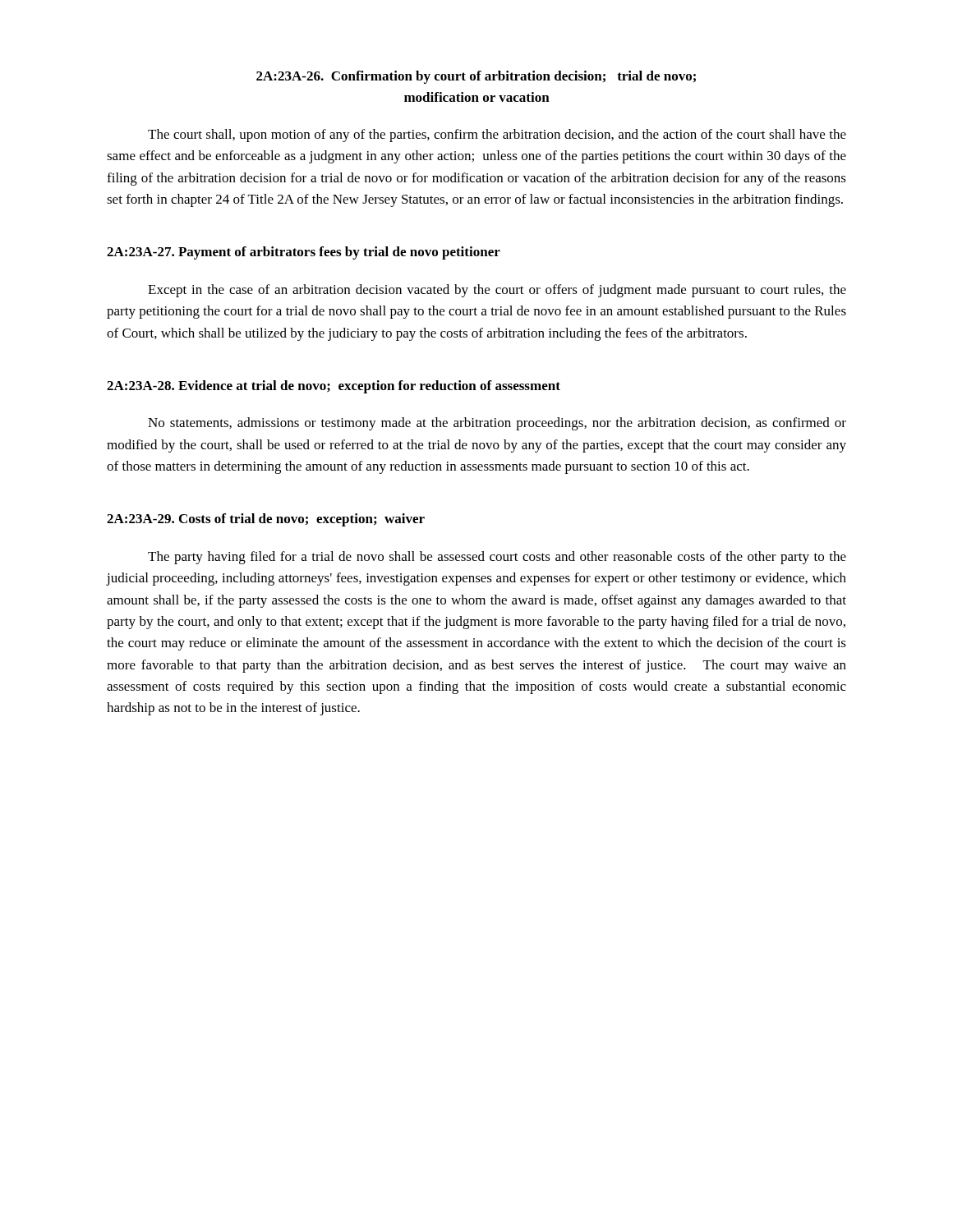
Task: Find the block on this page that starts "Except in the case"
Action: point(476,312)
